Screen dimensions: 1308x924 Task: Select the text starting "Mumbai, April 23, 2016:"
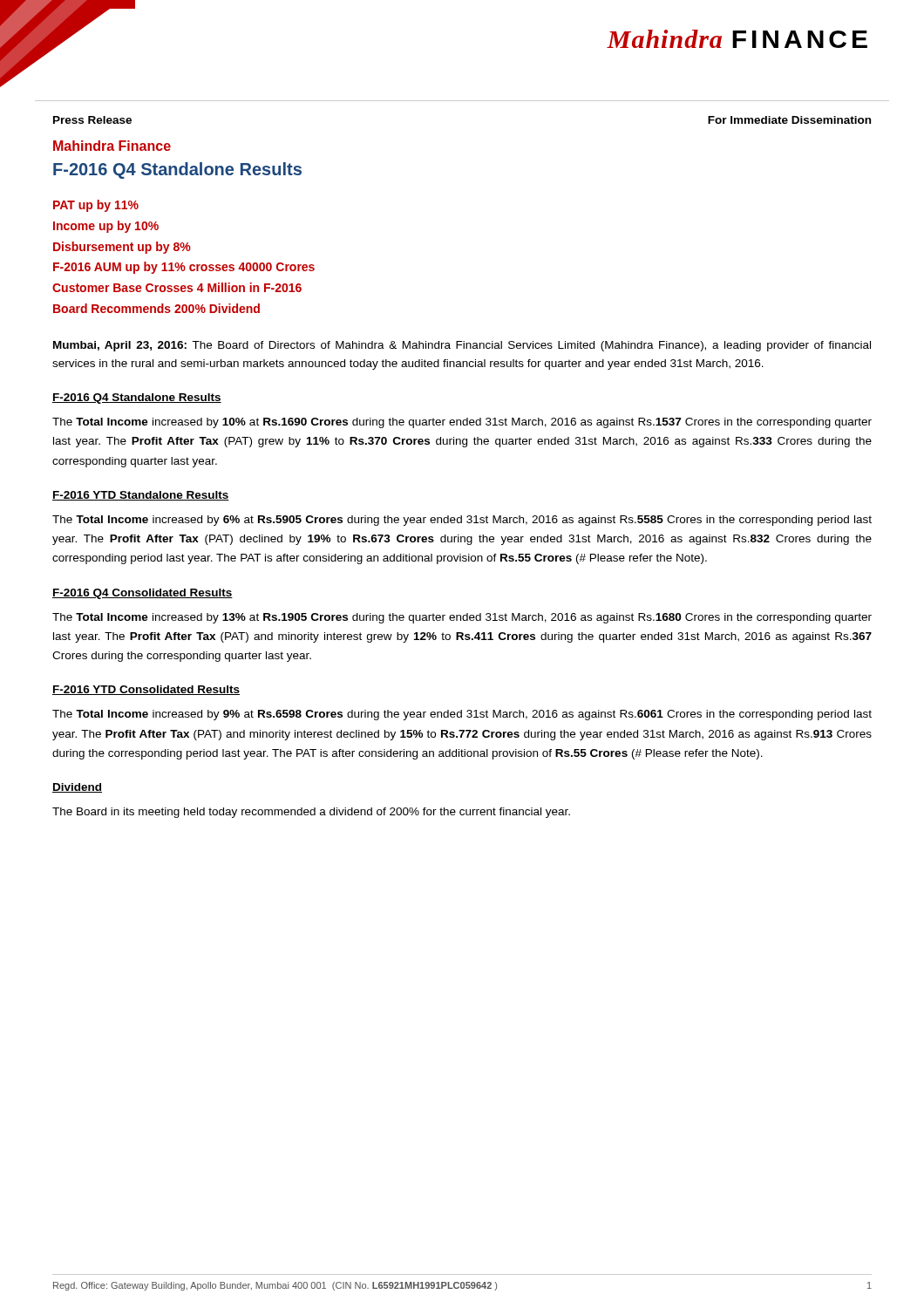[x=462, y=354]
